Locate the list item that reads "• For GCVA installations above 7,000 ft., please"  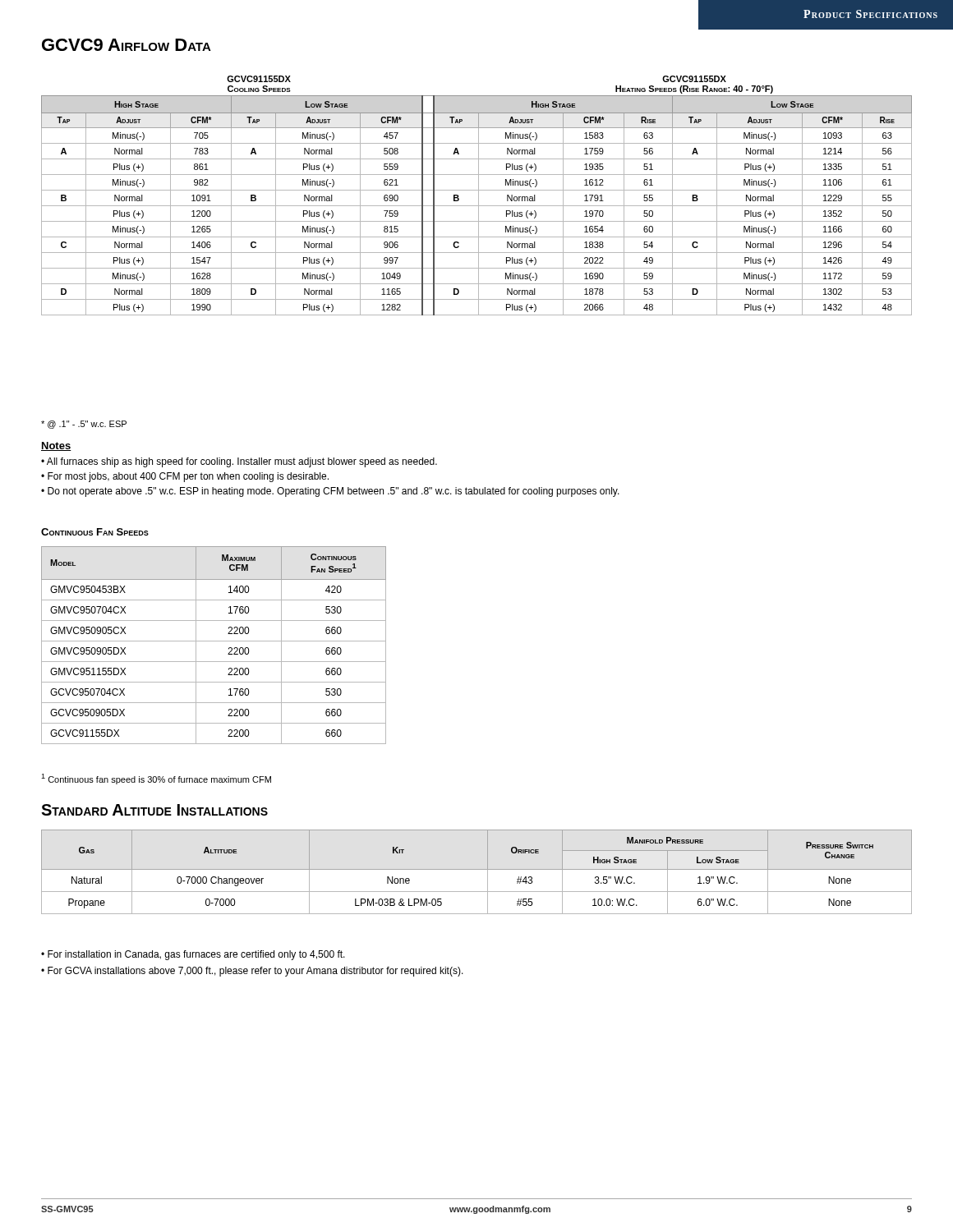[252, 971]
